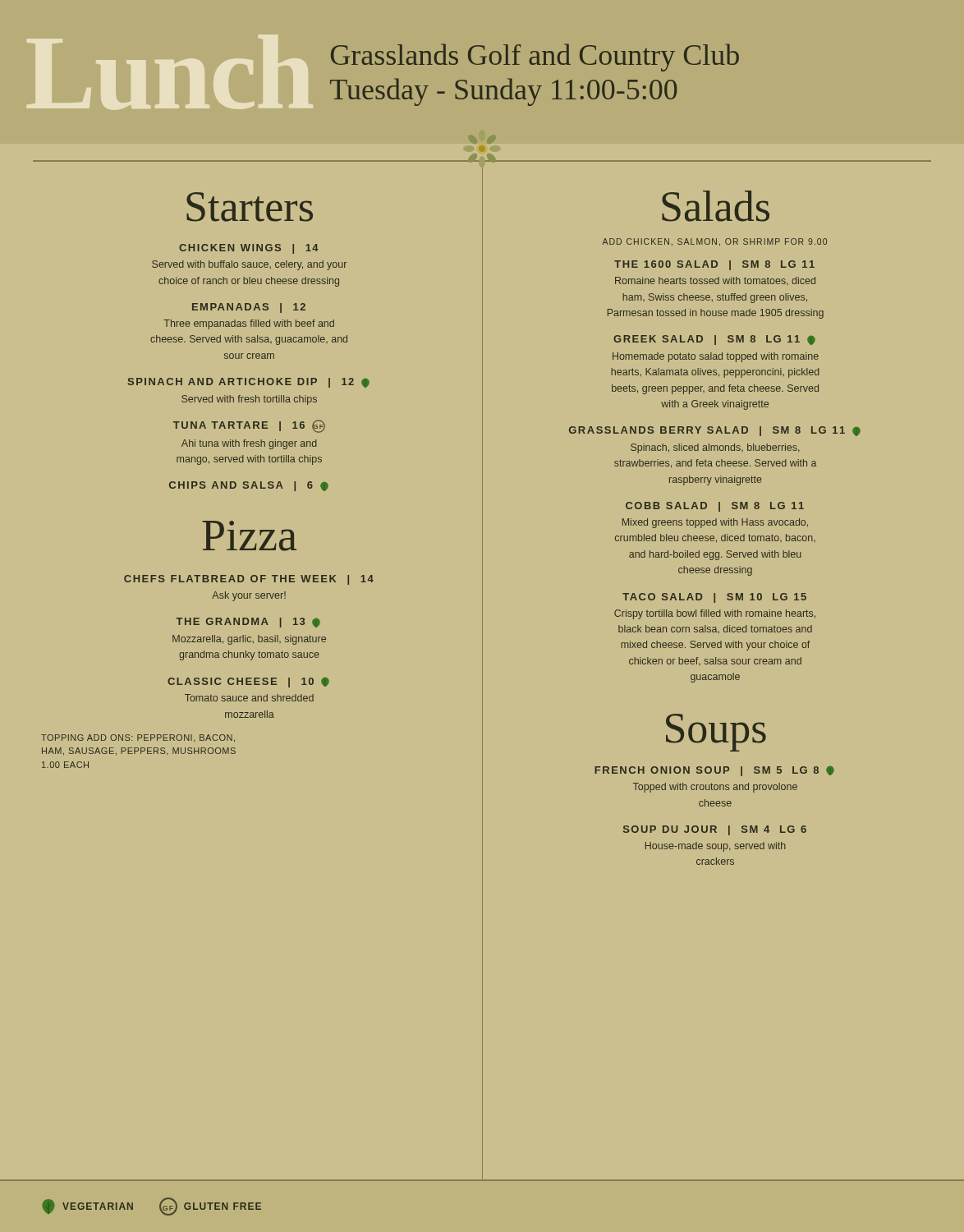This screenshot has height=1232, width=964.
Task: Locate the element starting "FRENCH ONION SOUP | SM"
Action: coord(715,787)
